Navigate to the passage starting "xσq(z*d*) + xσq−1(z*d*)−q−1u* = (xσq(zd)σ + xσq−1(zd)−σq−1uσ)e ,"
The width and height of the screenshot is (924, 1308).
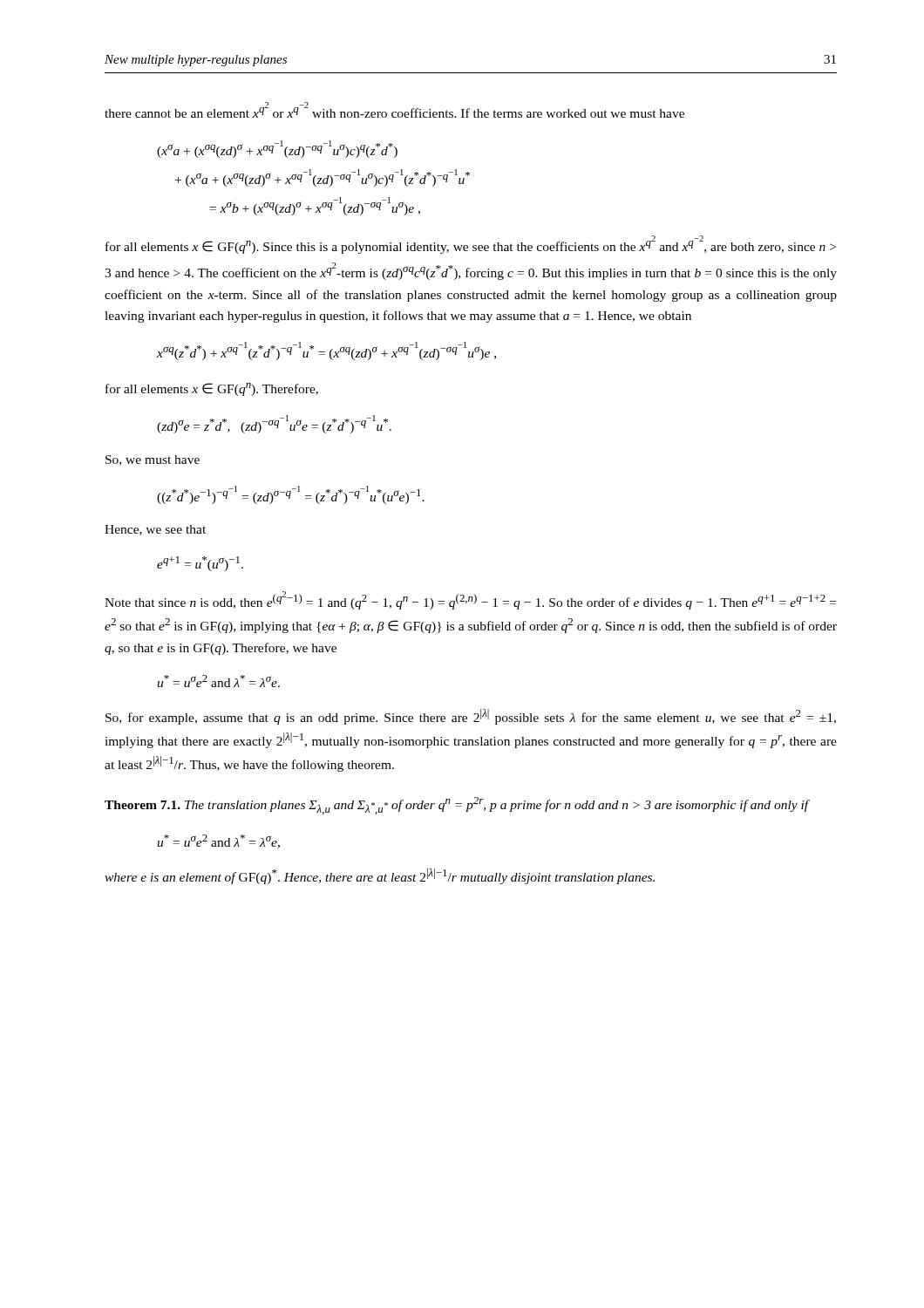327,350
